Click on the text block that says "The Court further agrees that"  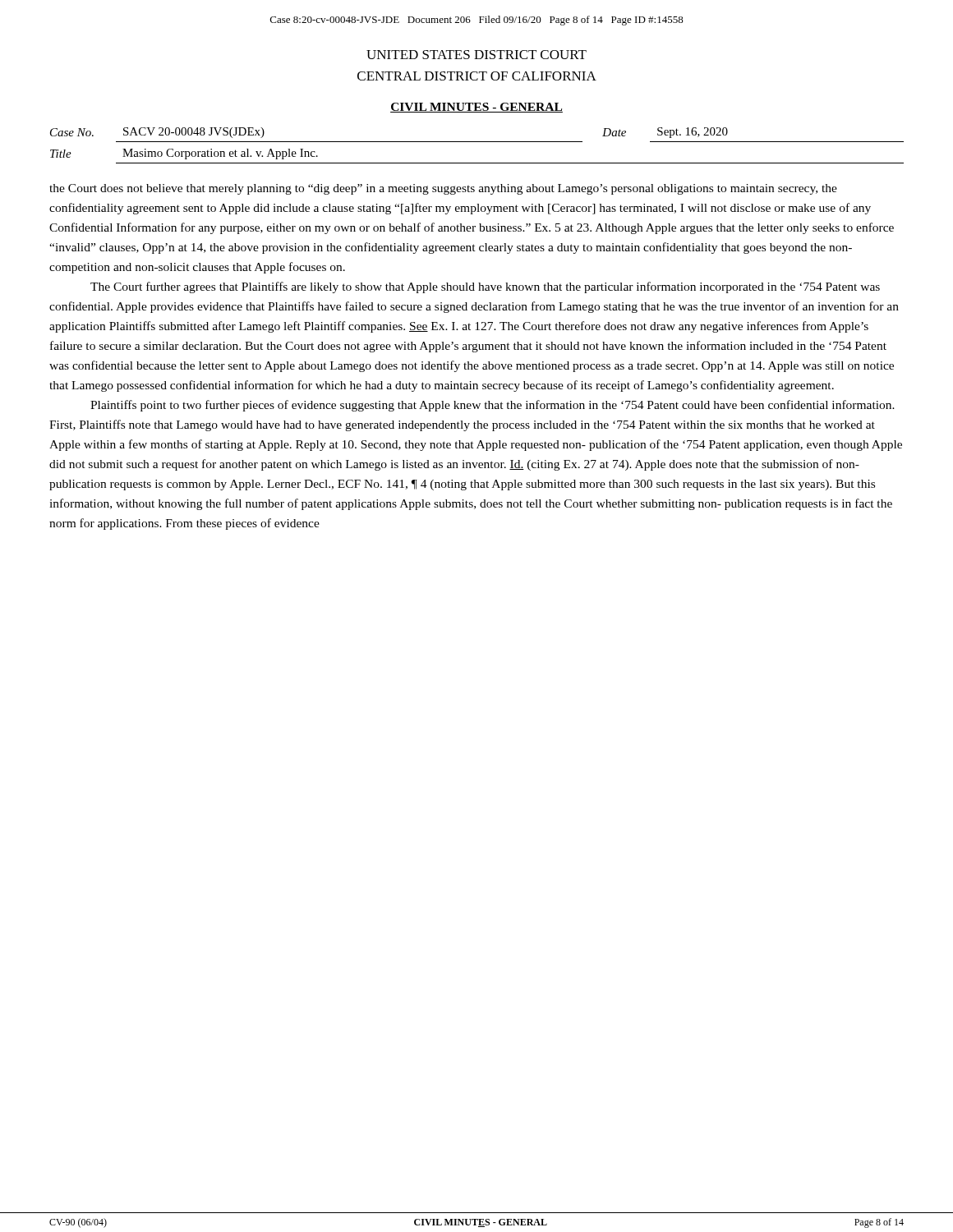[x=476, y=336]
